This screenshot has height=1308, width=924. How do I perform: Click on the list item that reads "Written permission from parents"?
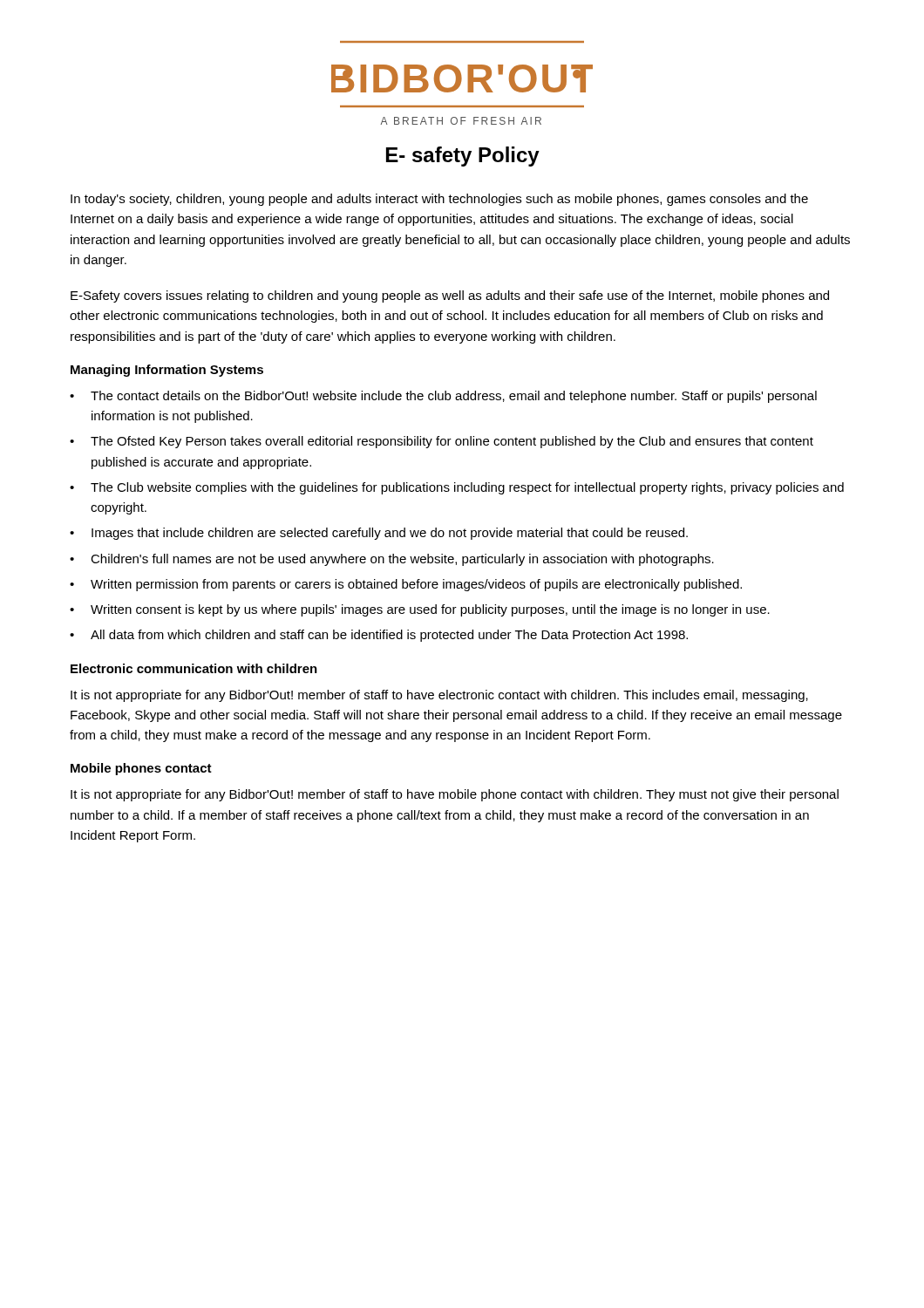point(417,584)
